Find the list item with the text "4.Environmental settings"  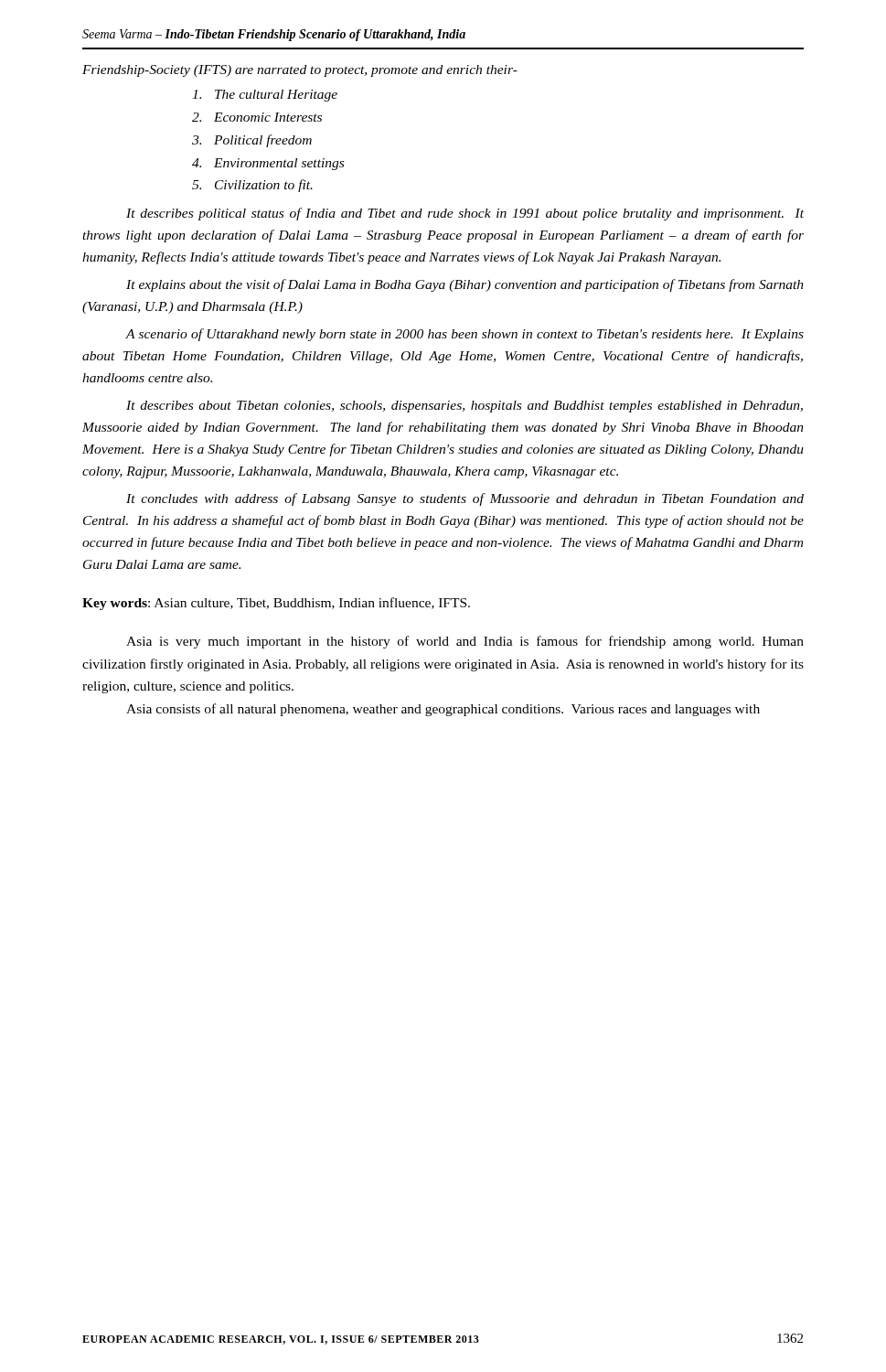point(268,163)
